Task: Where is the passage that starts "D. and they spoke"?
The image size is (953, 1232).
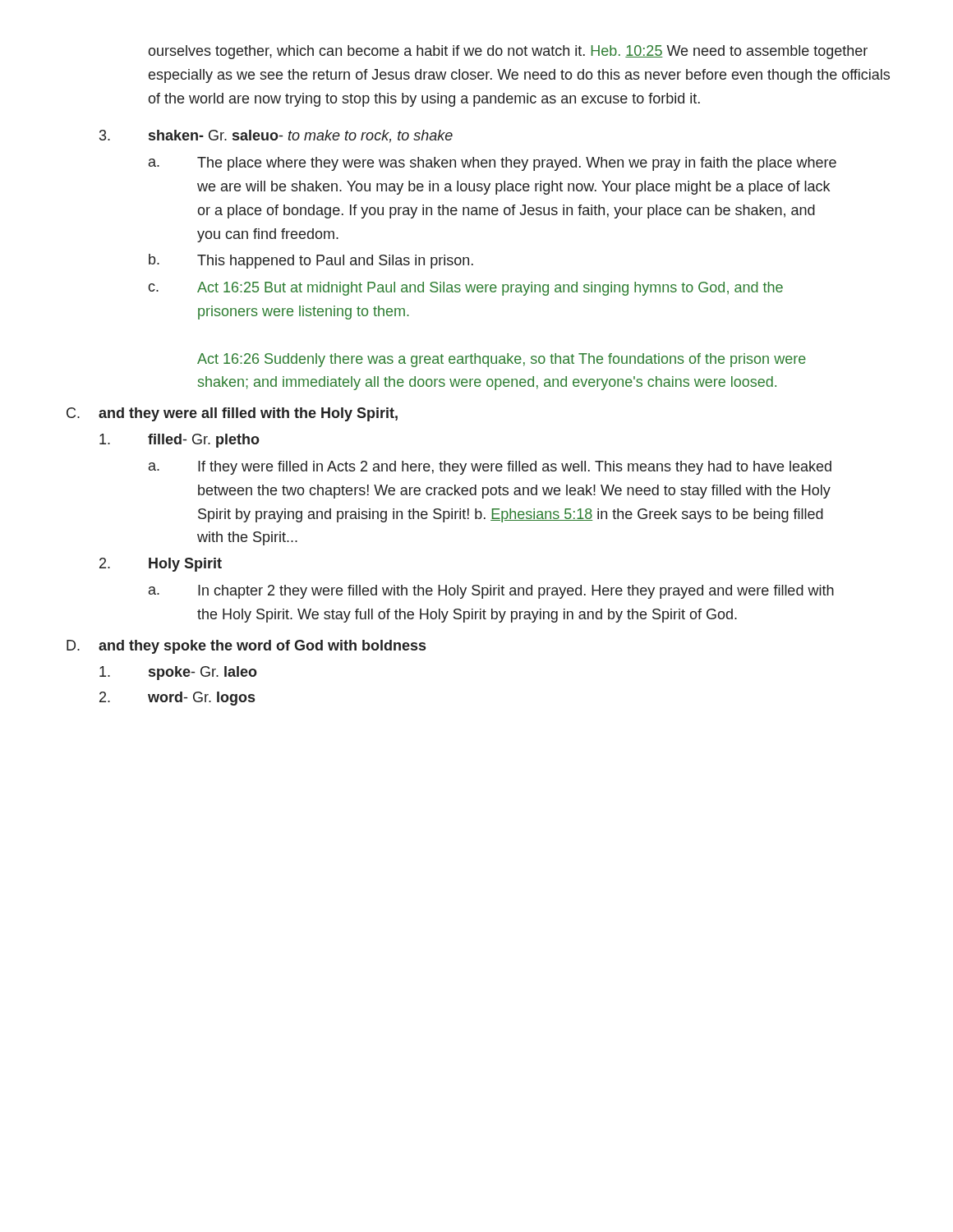Action: pos(246,646)
